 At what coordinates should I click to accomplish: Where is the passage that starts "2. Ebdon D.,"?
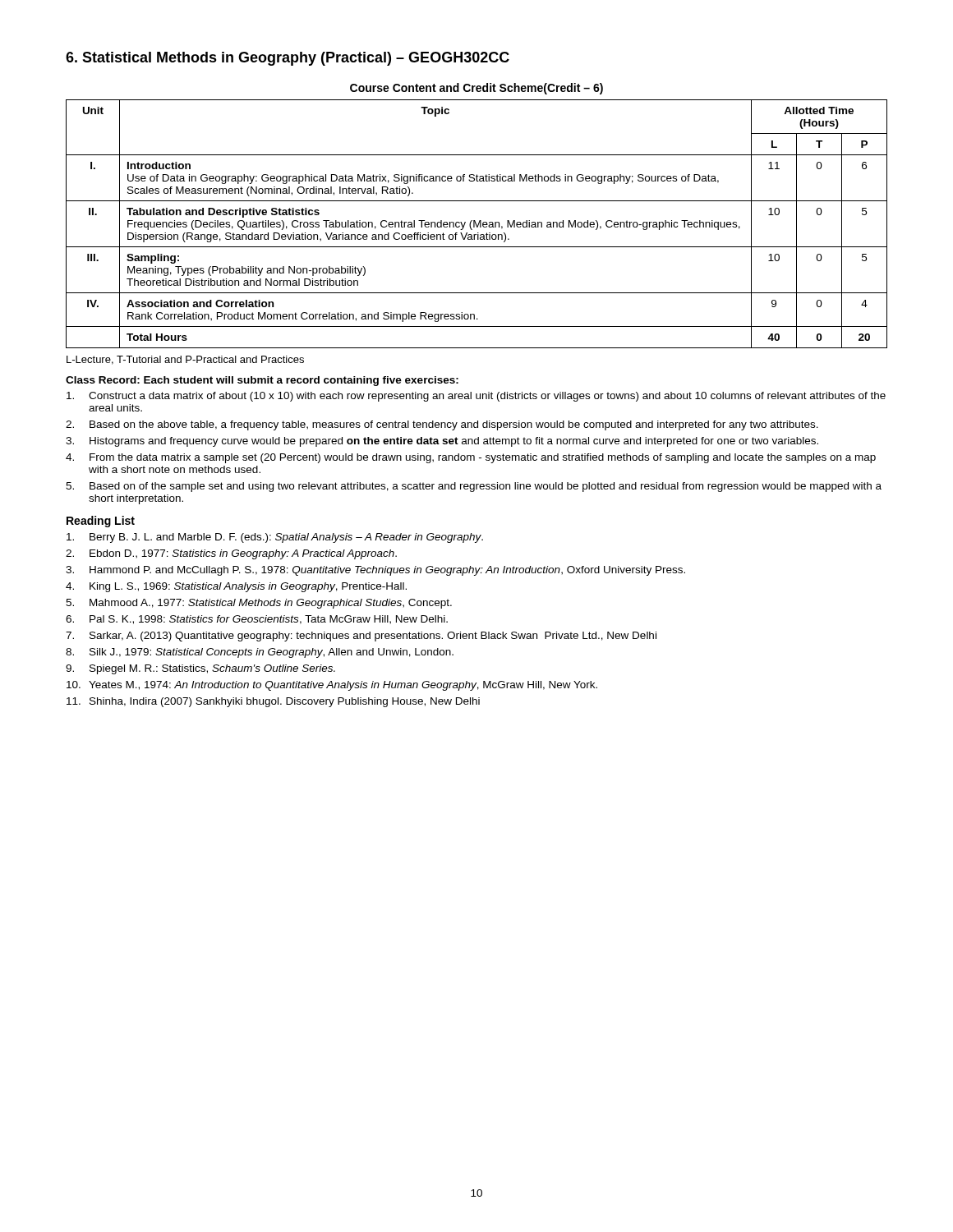[x=476, y=553]
